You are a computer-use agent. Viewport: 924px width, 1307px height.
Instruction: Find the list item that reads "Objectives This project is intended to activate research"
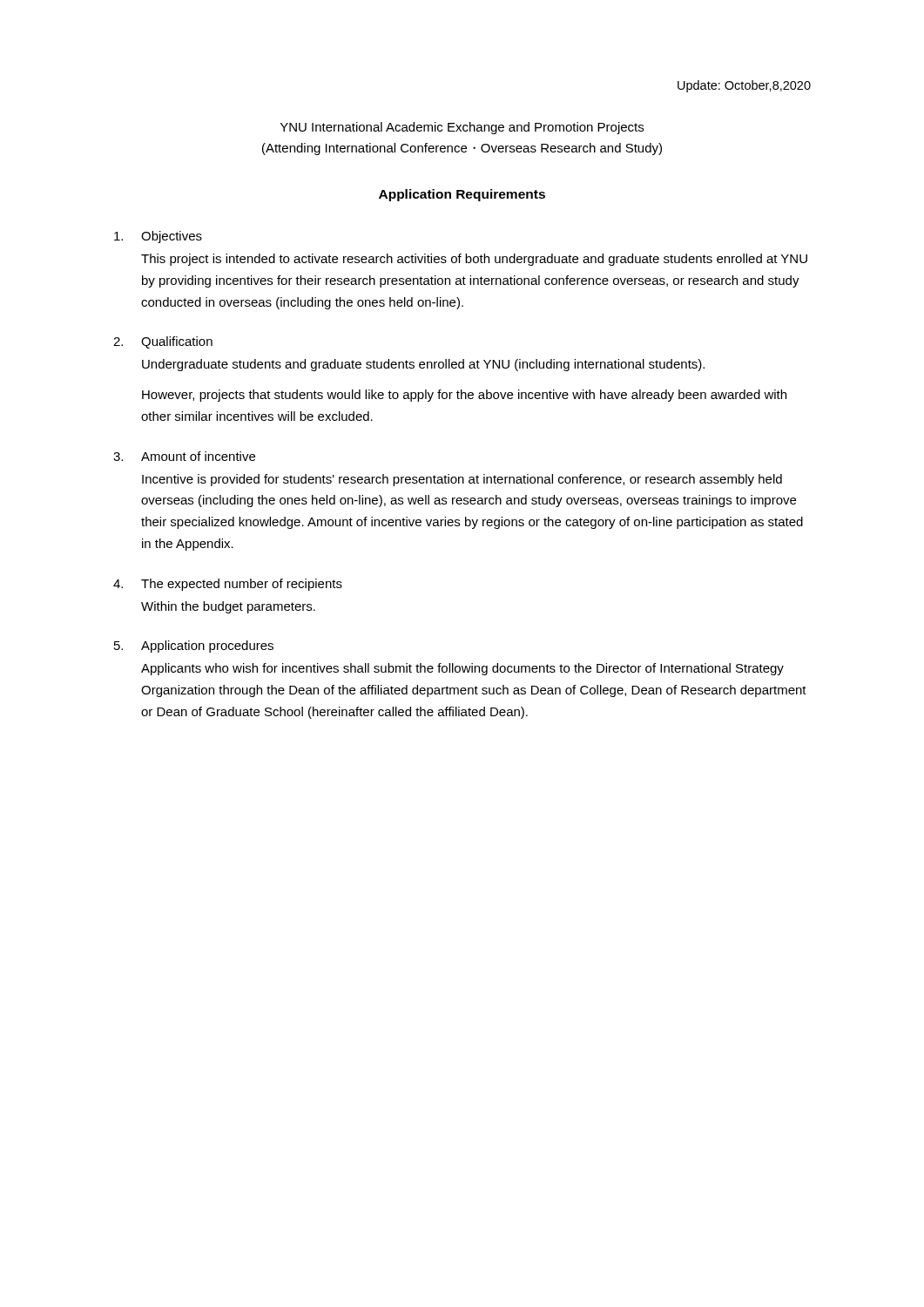point(462,271)
